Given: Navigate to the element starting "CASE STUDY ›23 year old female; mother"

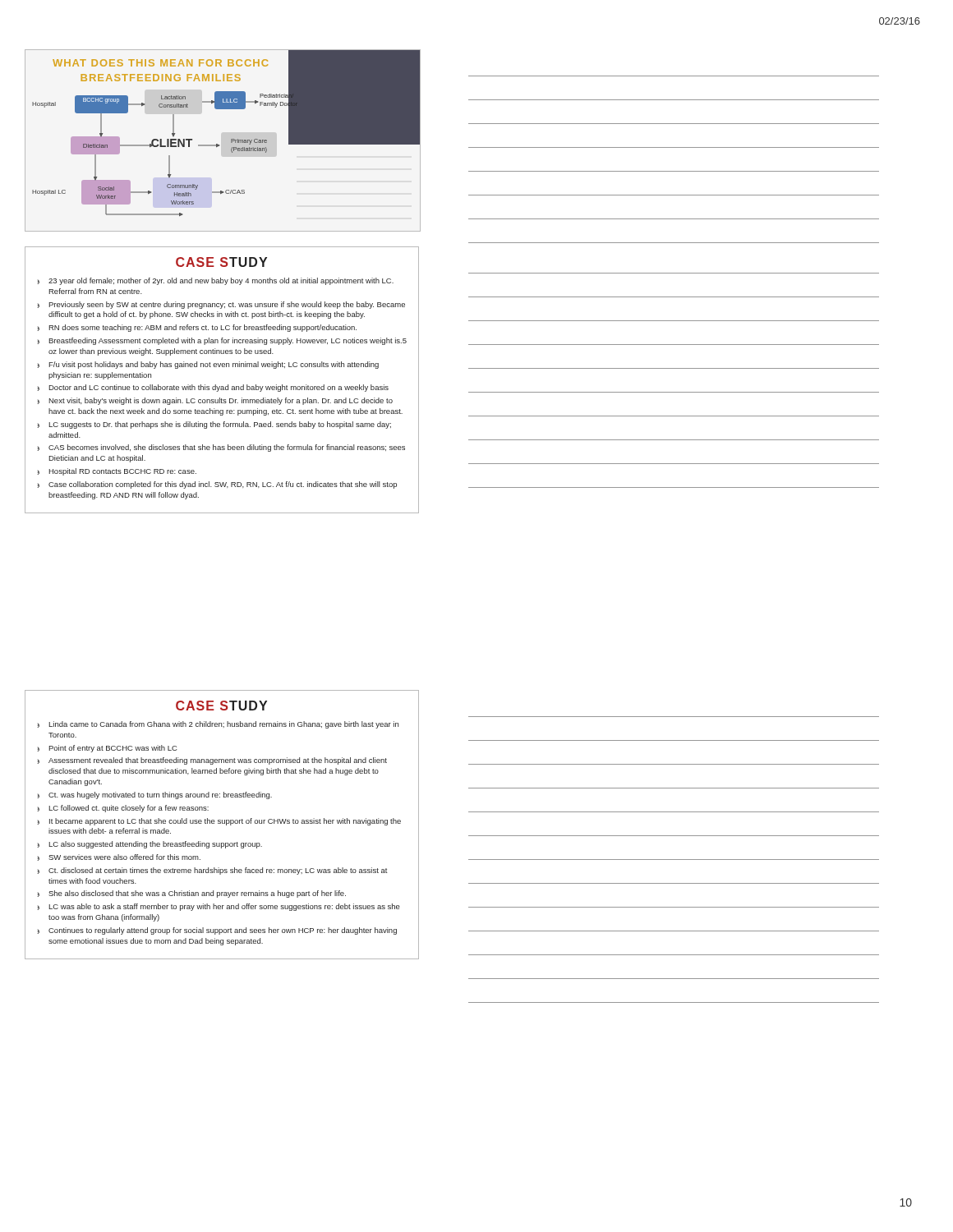Looking at the screenshot, I should click(222, 378).
